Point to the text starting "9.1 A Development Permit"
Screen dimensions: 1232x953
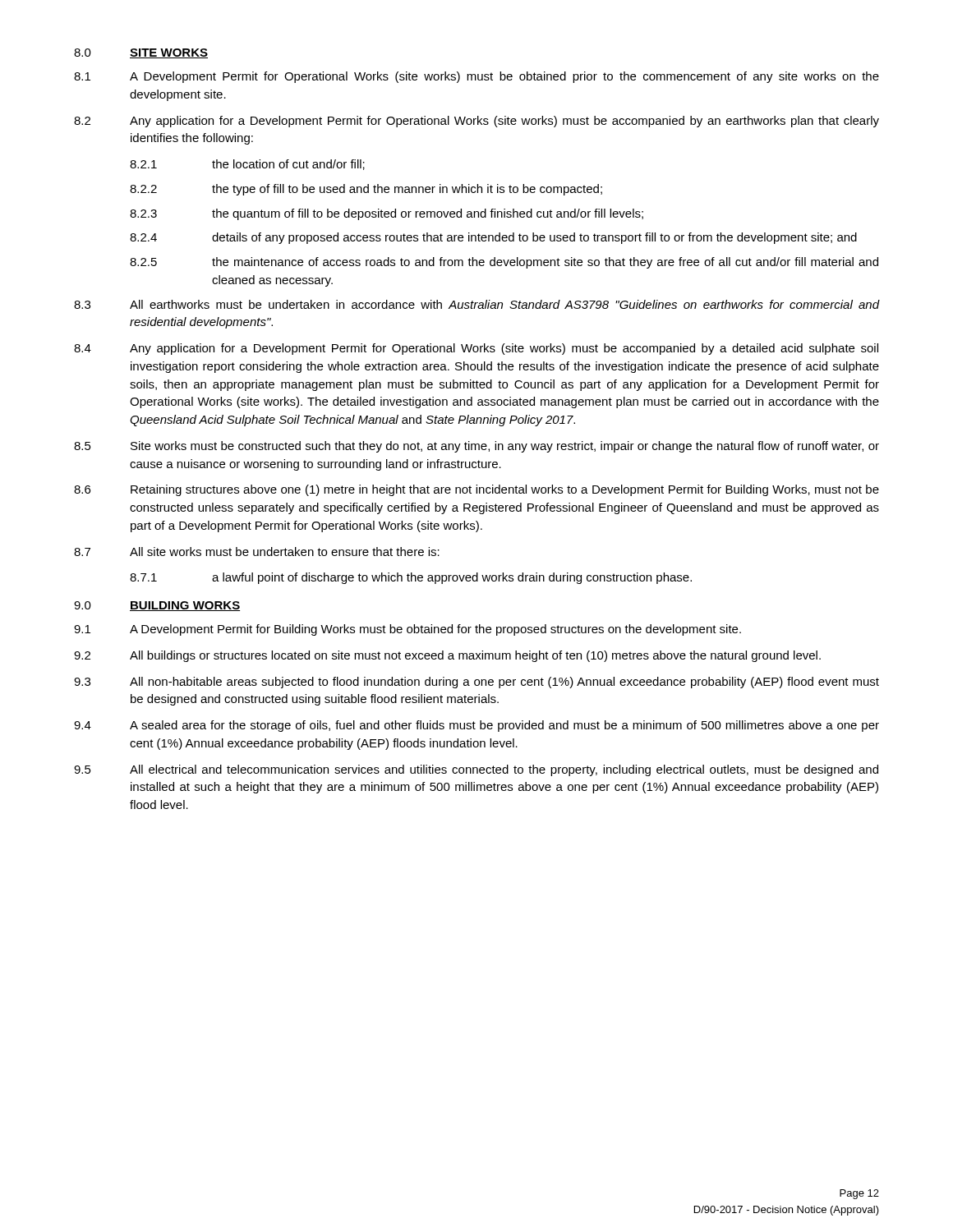[x=476, y=629]
